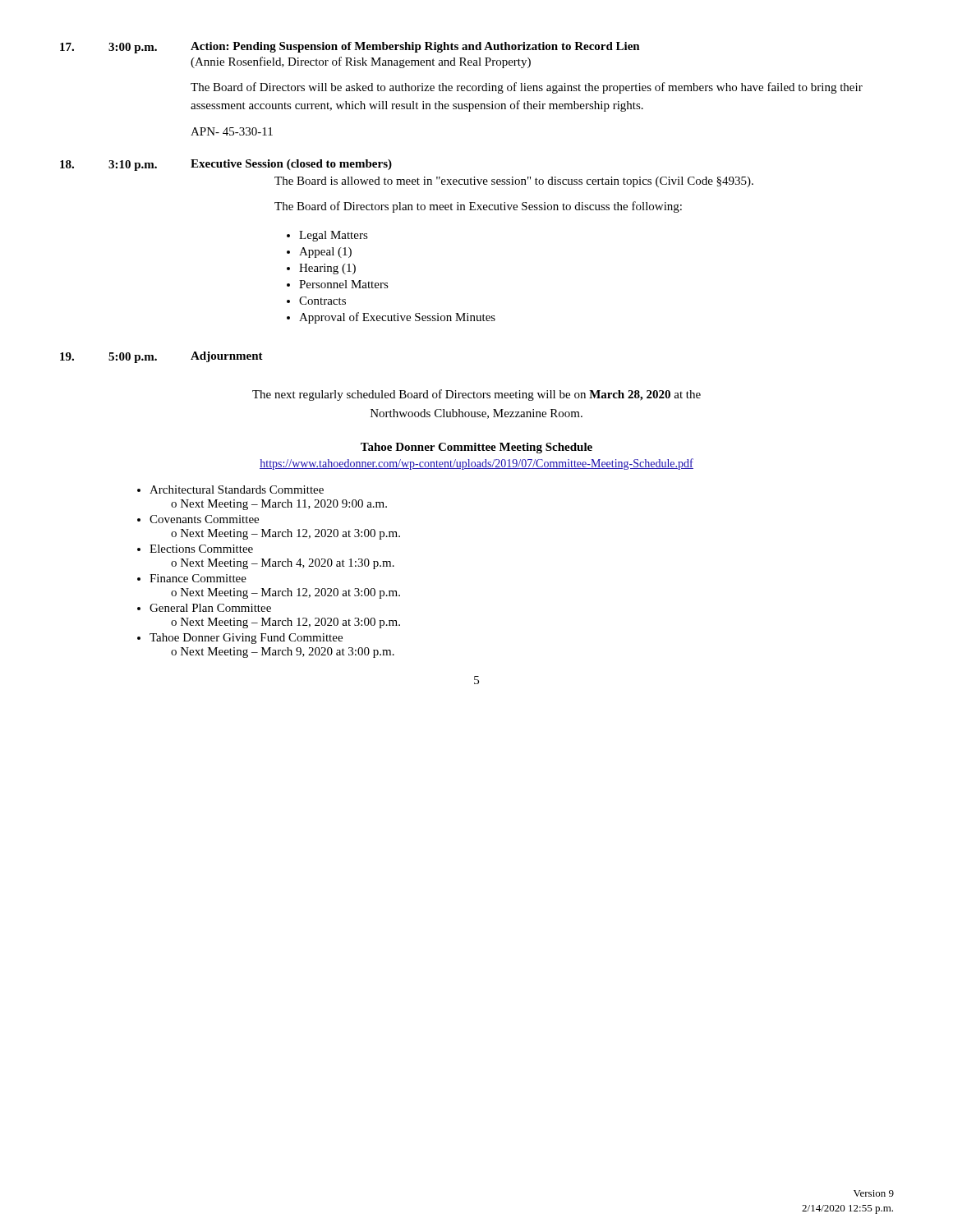Select the text block containing "The next regularly scheduled Board"
This screenshot has height=1232, width=953.
coord(476,403)
